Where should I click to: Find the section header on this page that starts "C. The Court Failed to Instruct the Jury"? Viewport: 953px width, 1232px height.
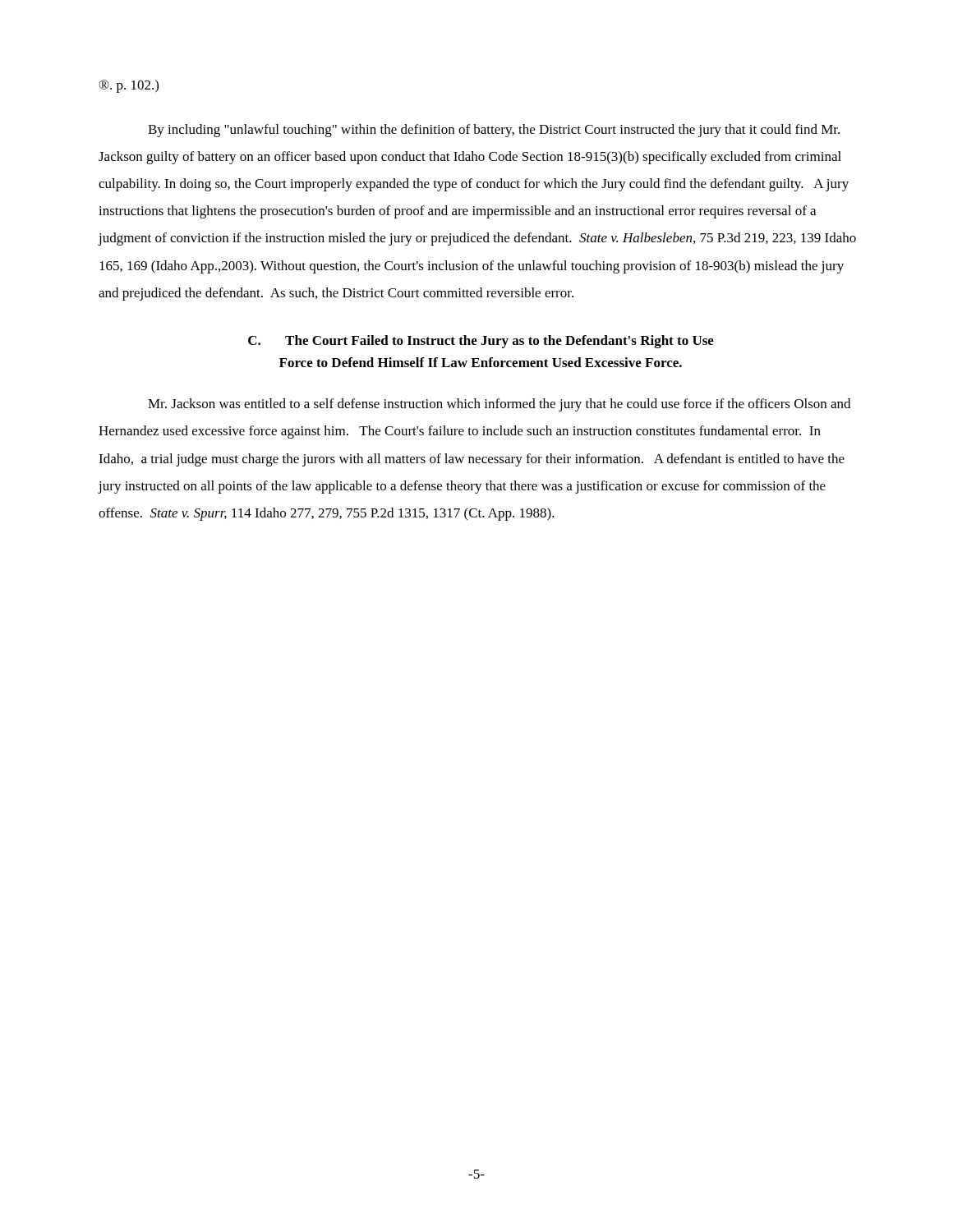click(481, 351)
